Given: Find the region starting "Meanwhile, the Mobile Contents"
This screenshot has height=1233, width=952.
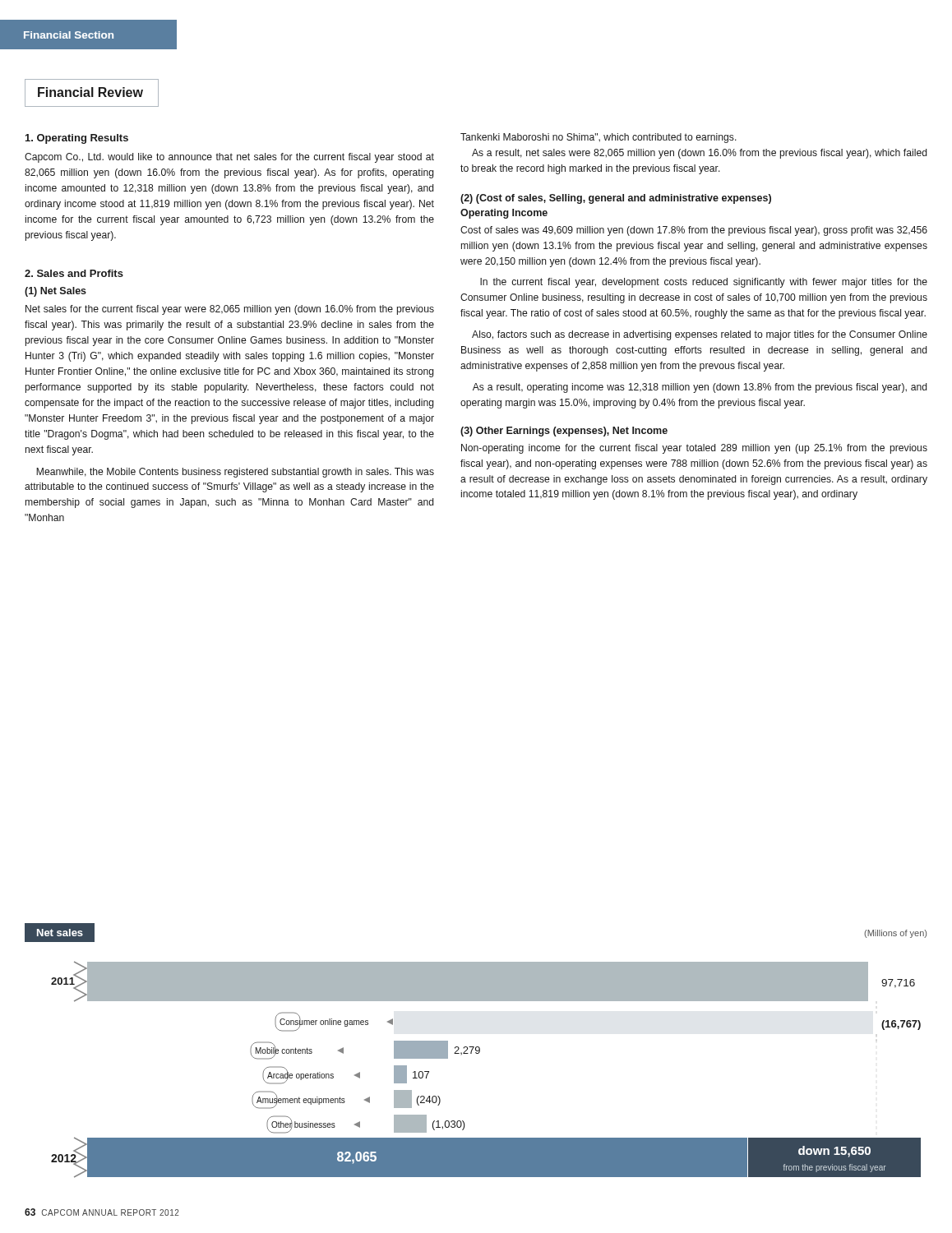Looking at the screenshot, I should tap(229, 495).
